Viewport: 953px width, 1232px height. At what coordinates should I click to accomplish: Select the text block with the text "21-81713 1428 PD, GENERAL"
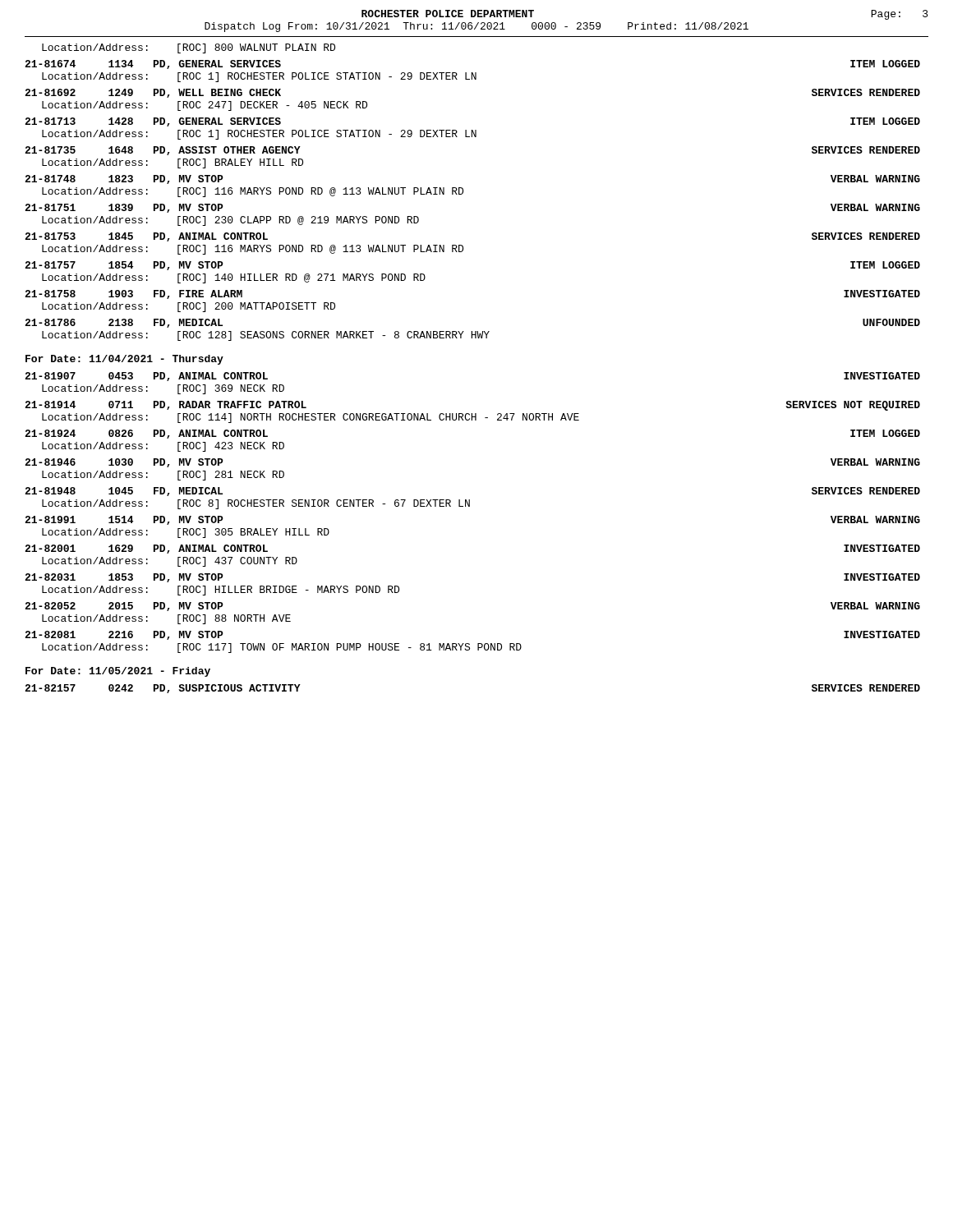476,128
